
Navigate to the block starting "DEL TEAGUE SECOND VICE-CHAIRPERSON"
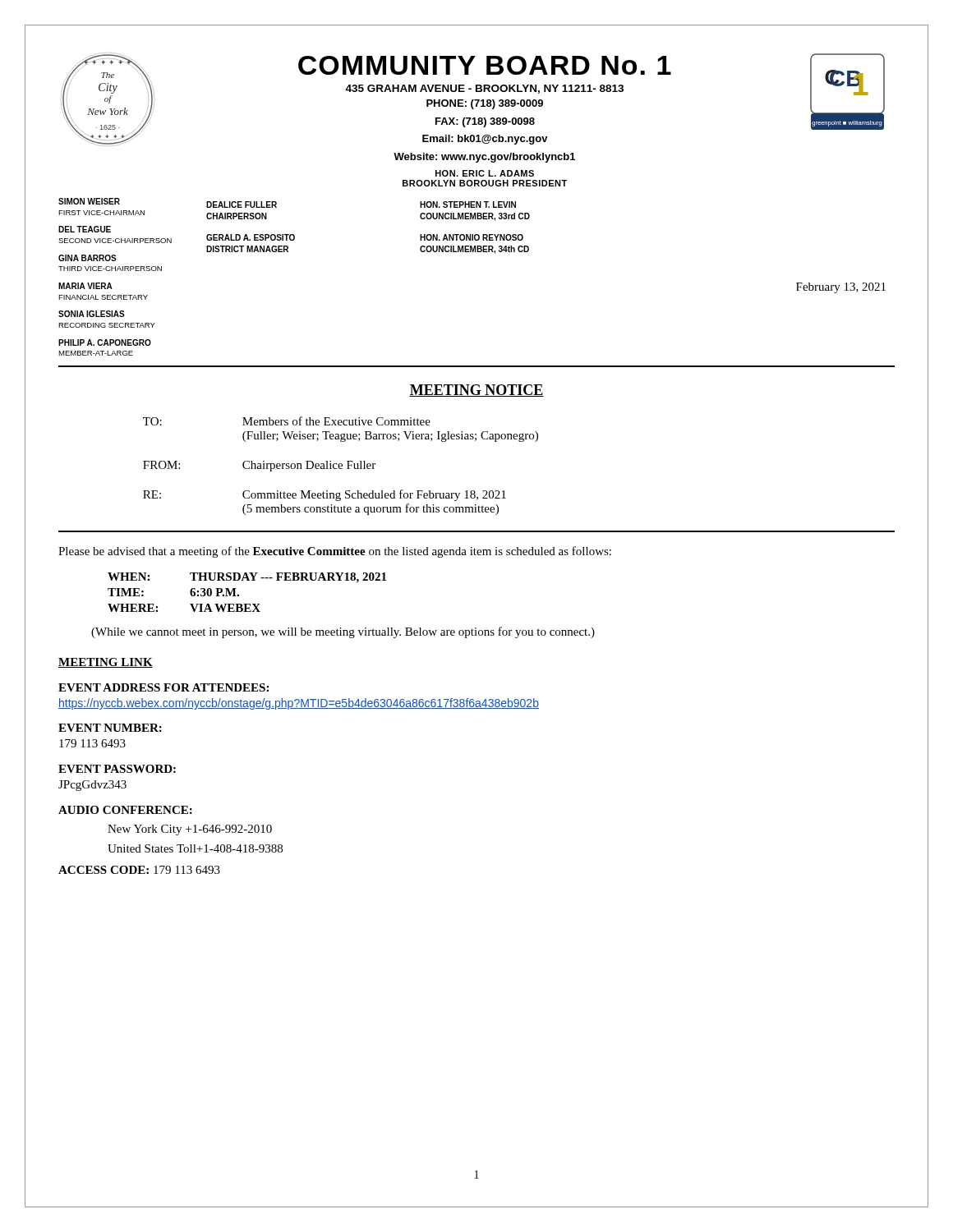(x=132, y=235)
